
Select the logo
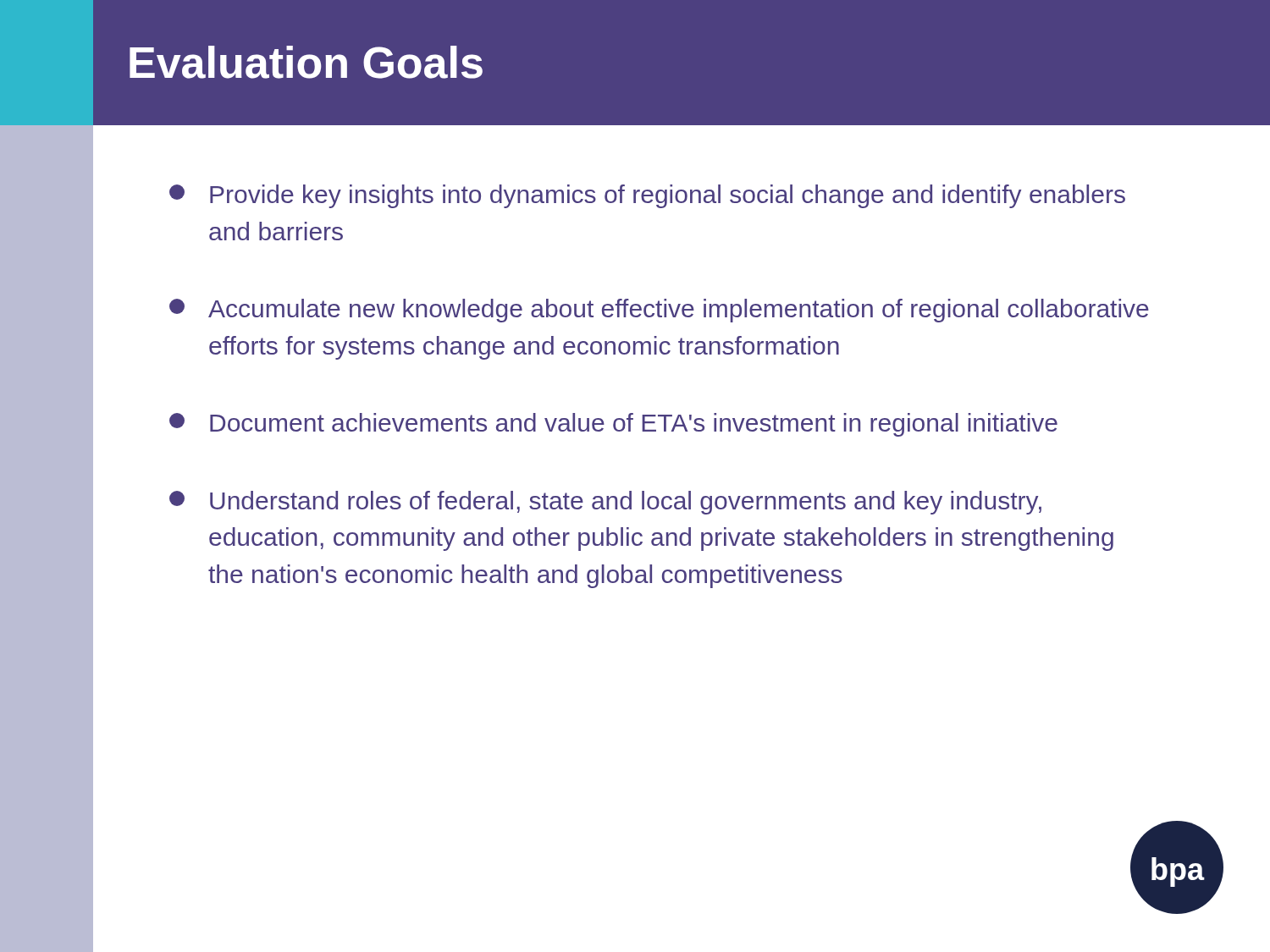(x=1177, y=867)
